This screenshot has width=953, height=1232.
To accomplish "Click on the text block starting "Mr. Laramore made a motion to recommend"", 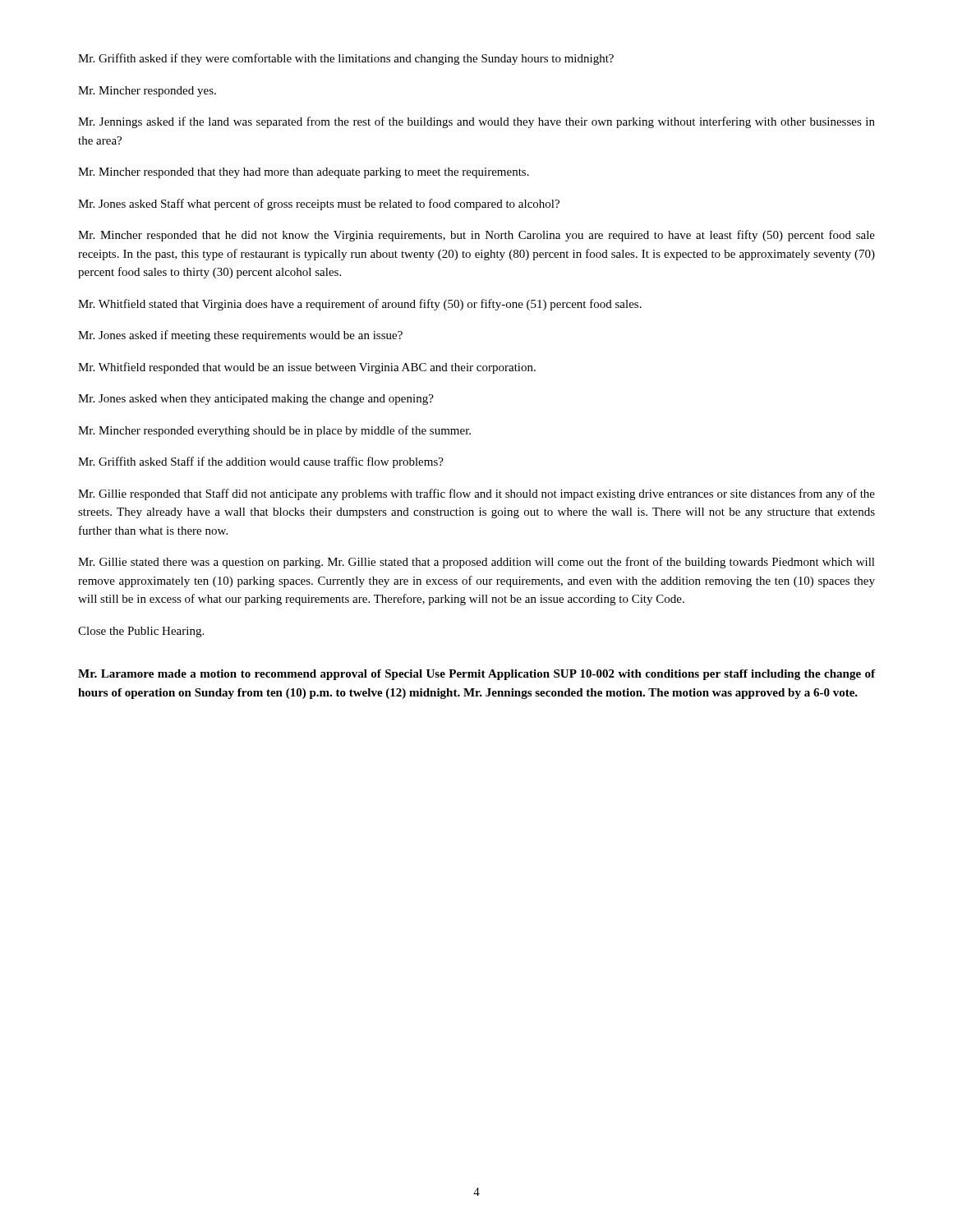I will [476, 683].
